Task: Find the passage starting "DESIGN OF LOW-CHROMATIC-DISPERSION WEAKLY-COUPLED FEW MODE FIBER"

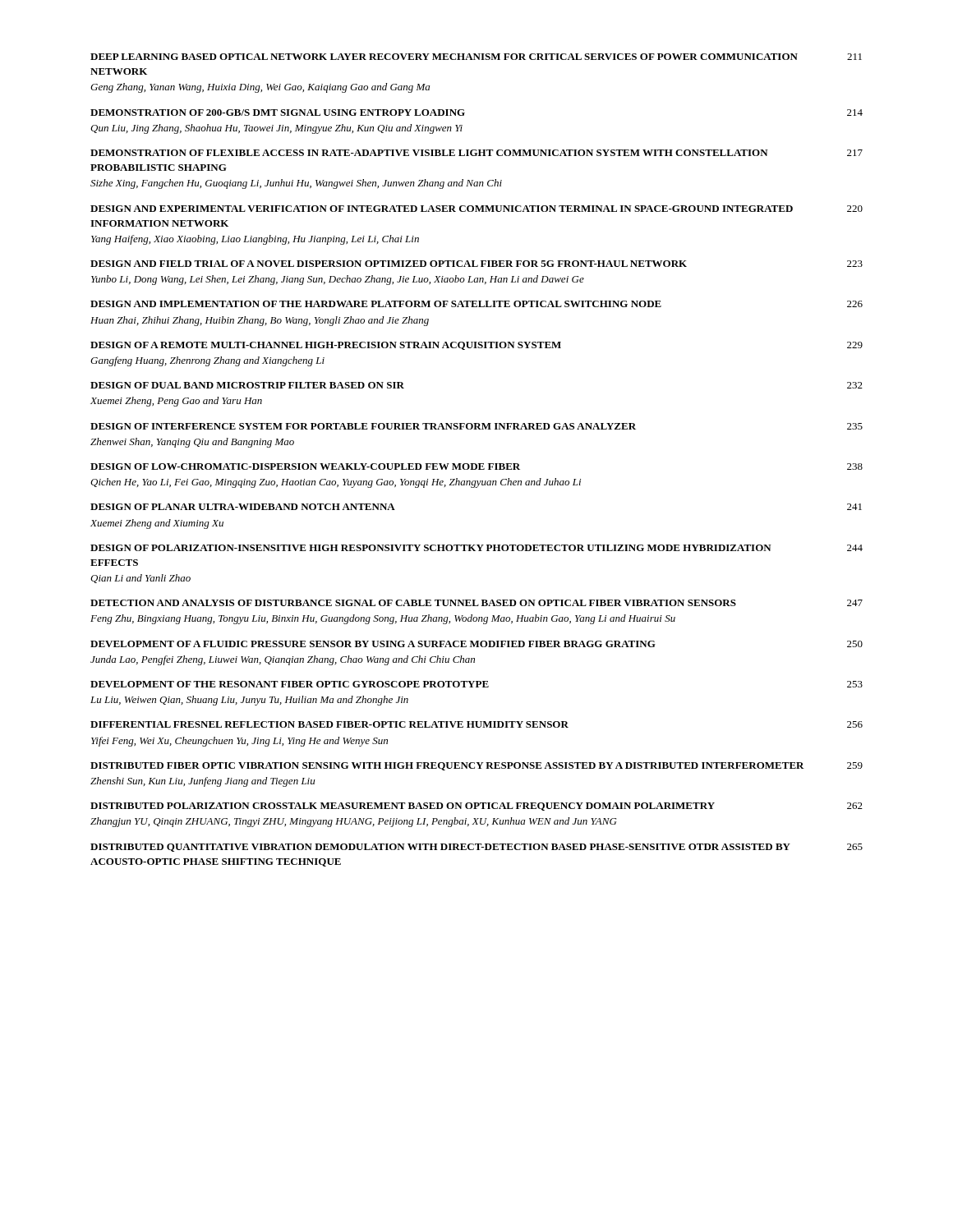Action: pos(476,474)
